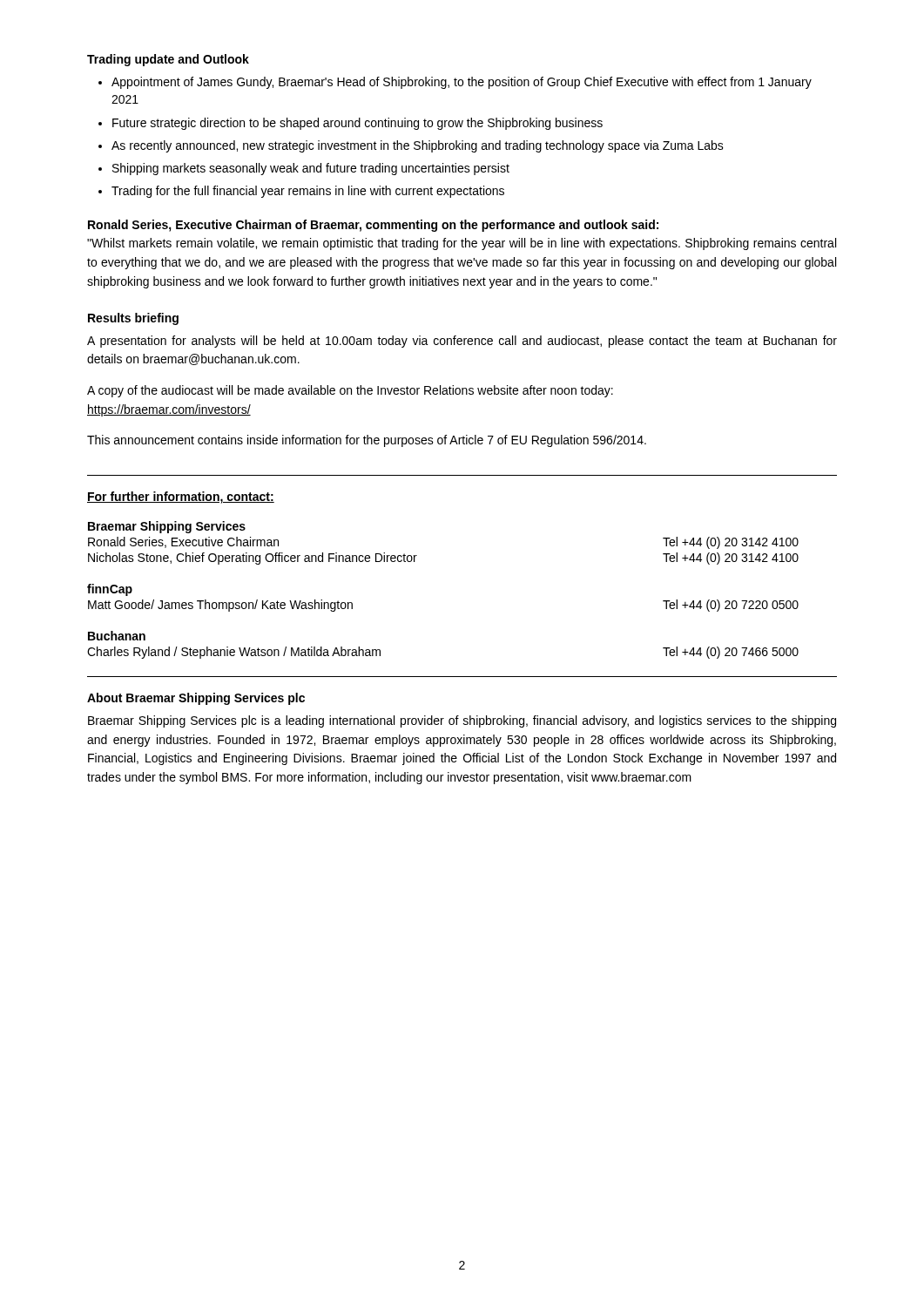The height and width of the screenshot is (1307, 924).
Task: Select the list item that says "Shipping markets seasonally weak and"
Action: 310,168
